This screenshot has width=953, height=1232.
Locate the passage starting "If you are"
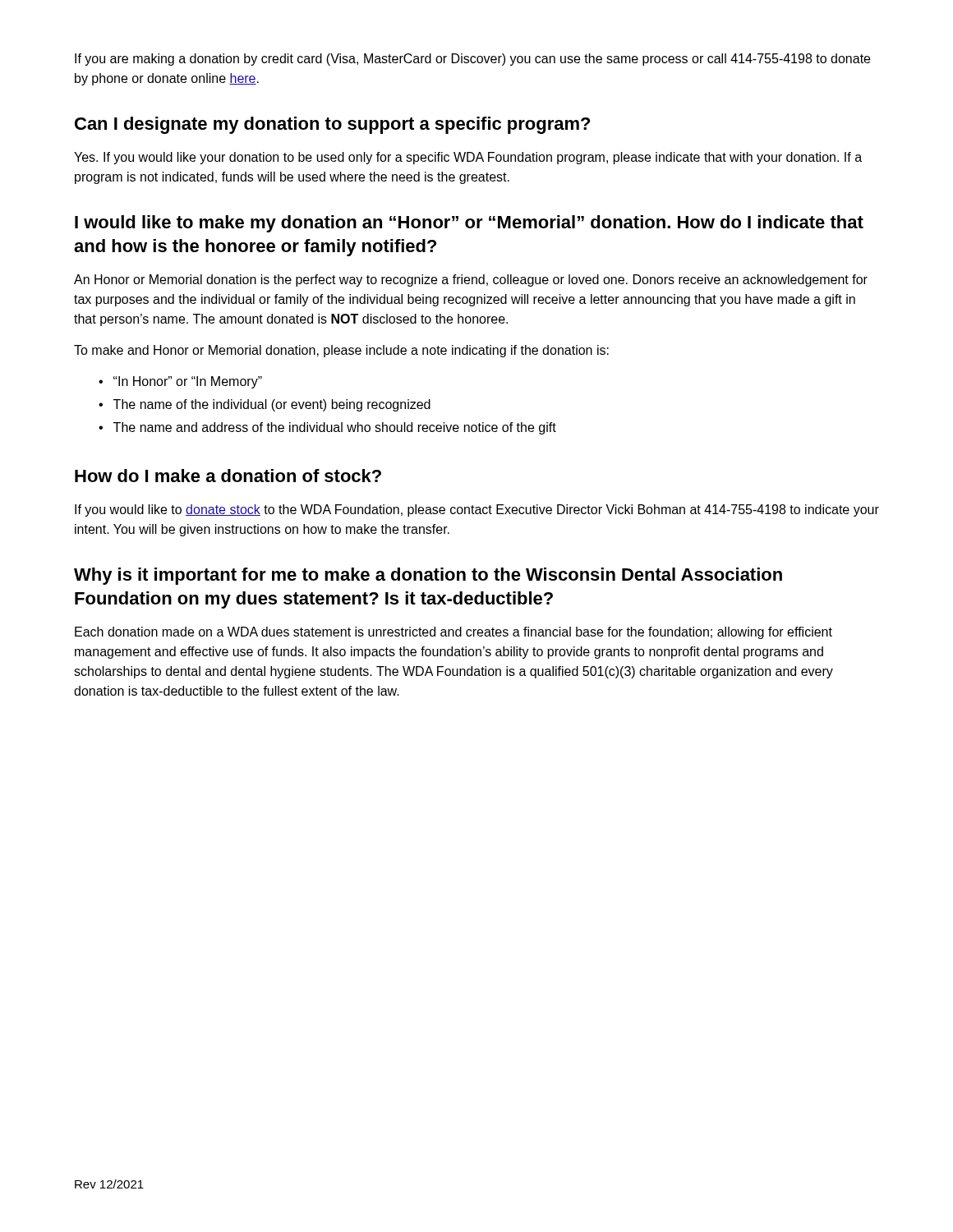(472, 69)
